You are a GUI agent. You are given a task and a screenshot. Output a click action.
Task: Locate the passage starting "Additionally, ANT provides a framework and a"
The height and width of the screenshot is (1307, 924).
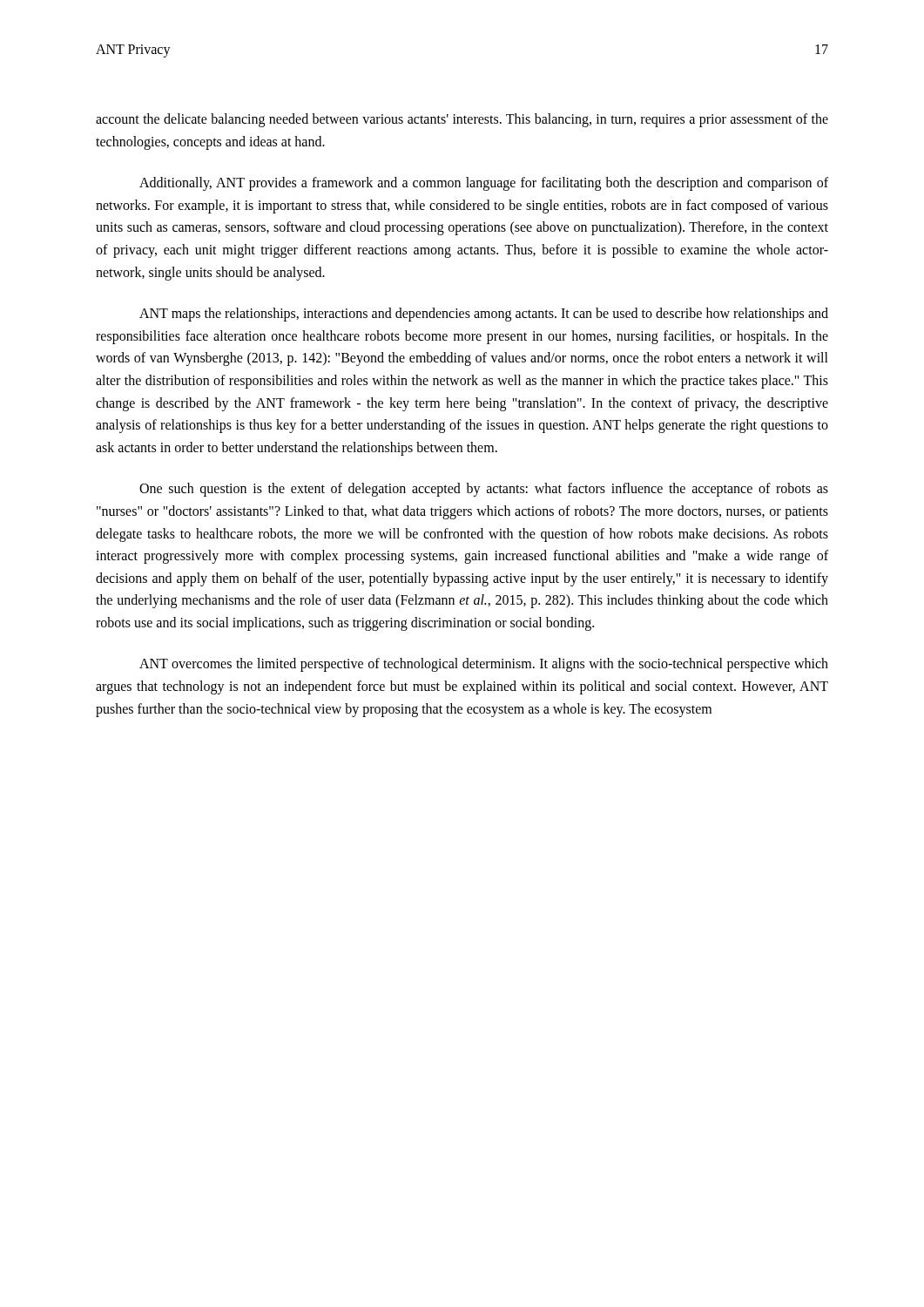point(462,228)
